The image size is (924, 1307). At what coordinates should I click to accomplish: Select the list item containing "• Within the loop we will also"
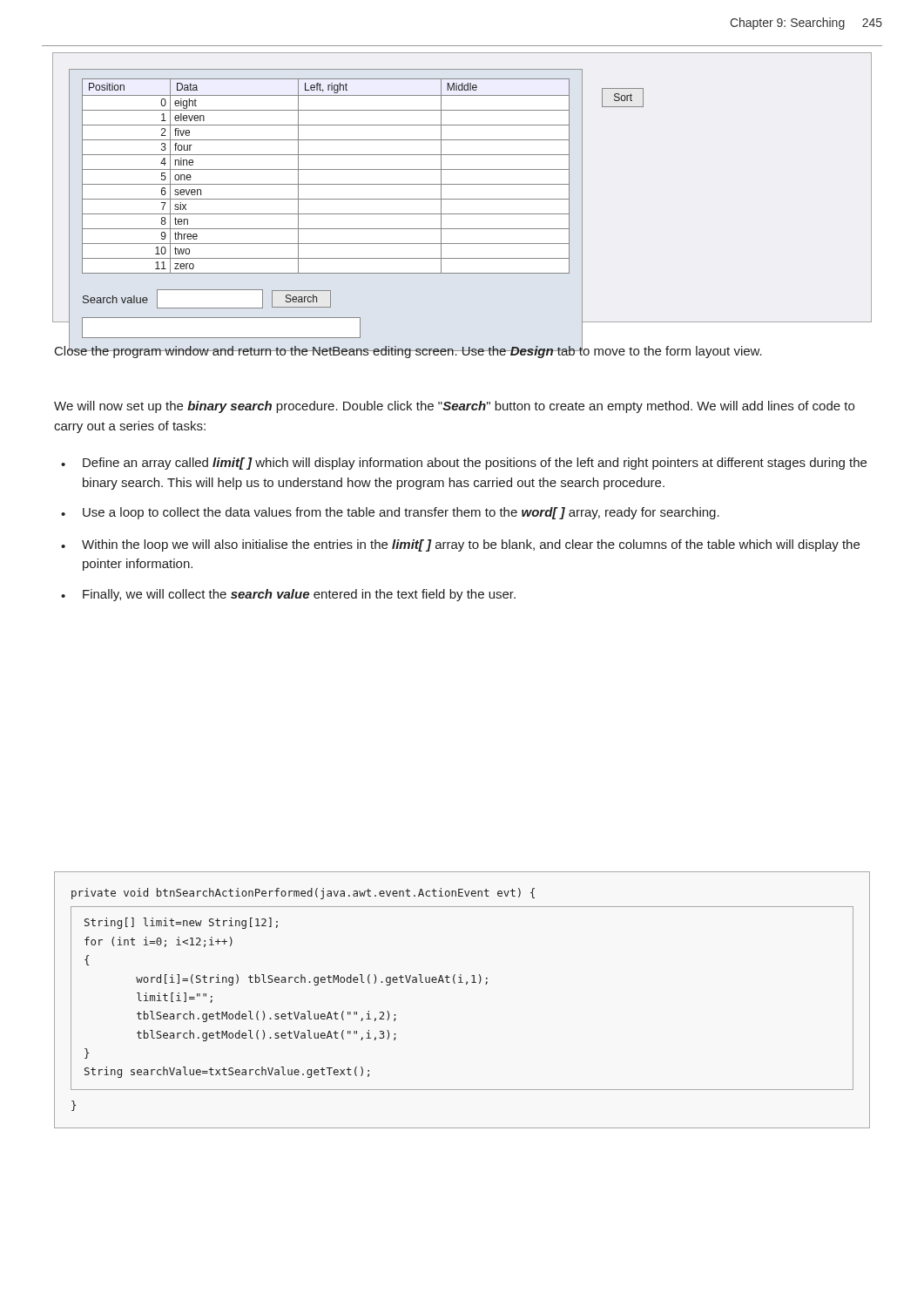(x=466, y=554)
